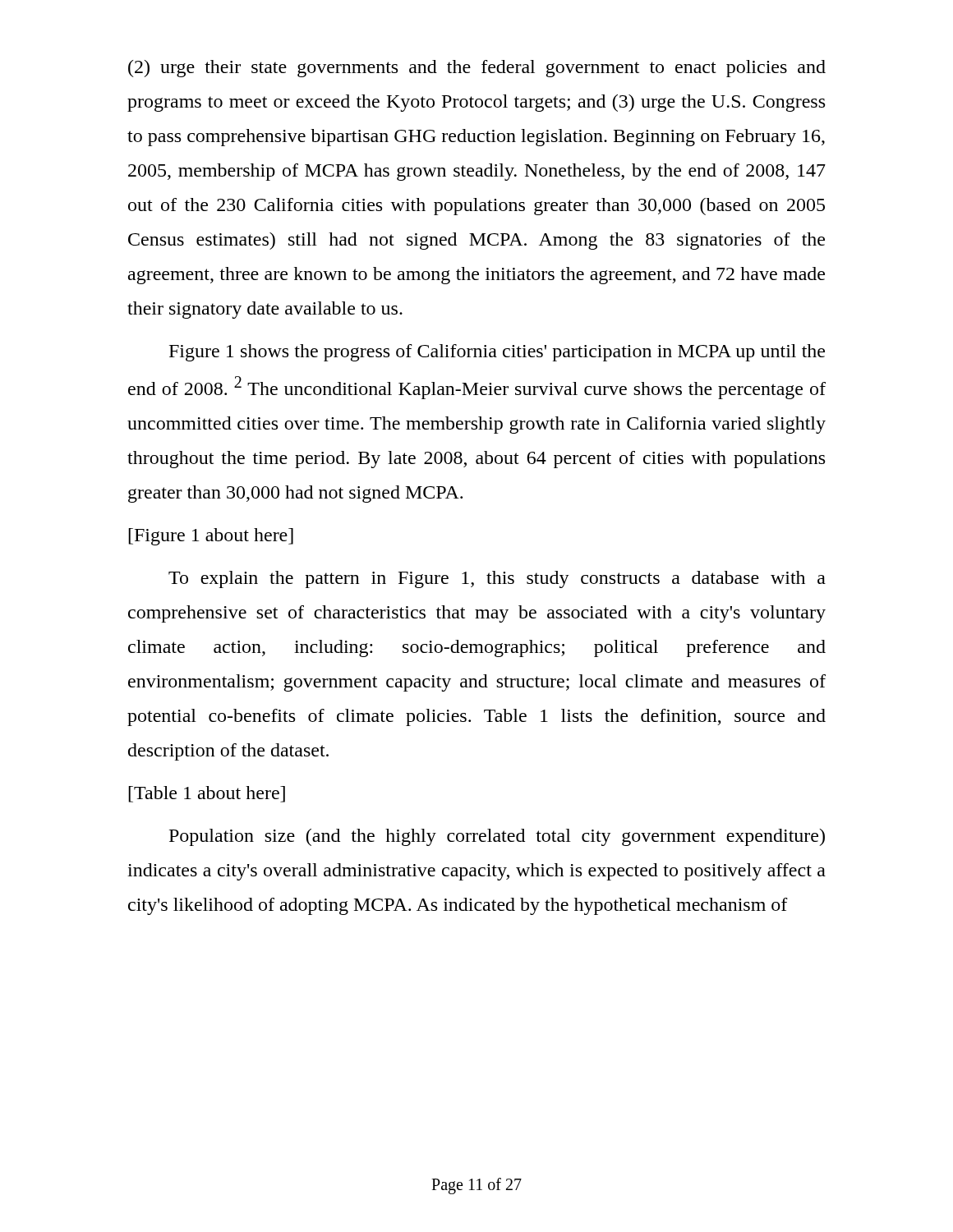The image size is (953, 1232).
Task: Find the text starting "[Table 1 about here]"
Action: click(x=207, y=794)
